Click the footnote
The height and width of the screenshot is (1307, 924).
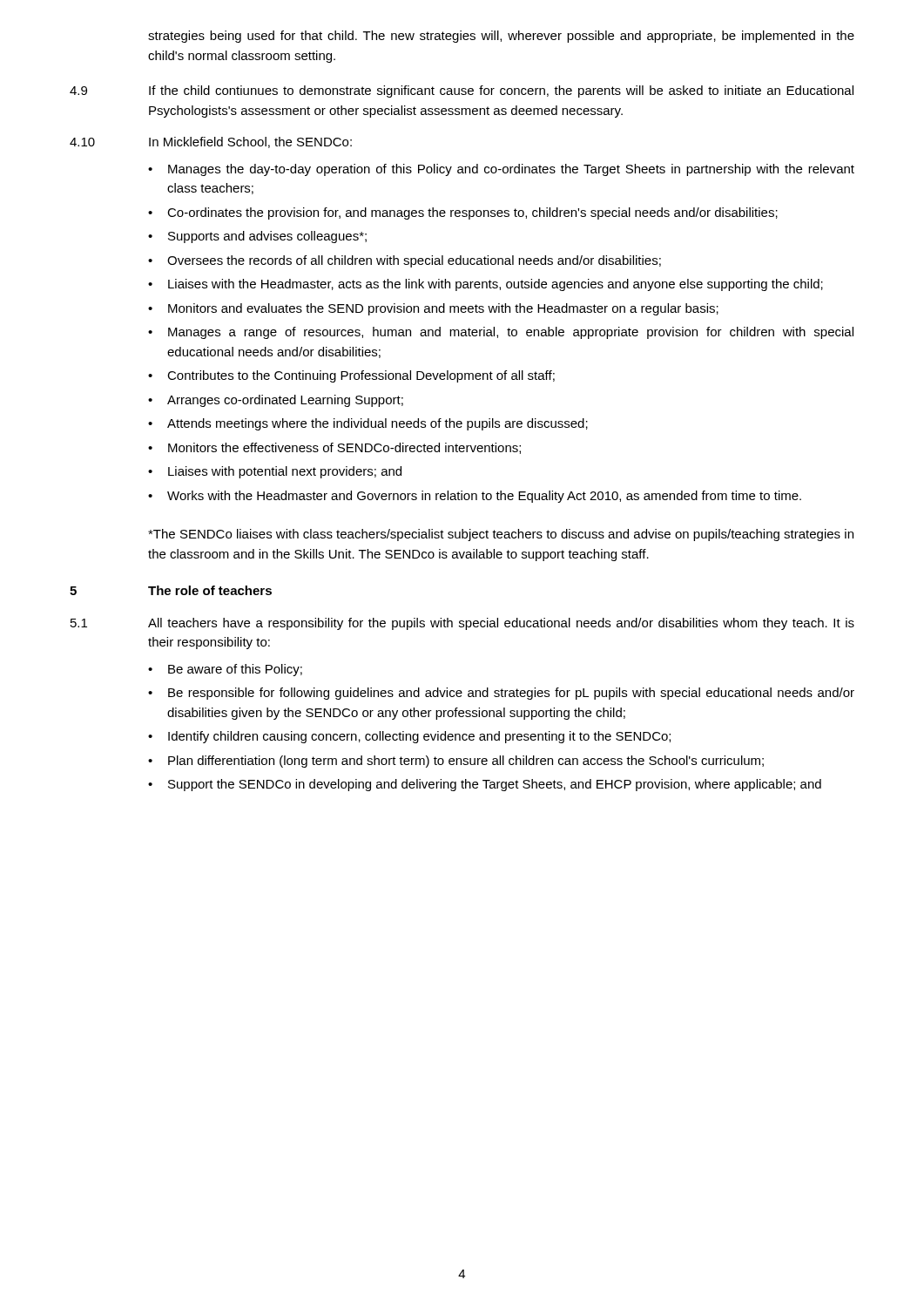tap(501, 544)
